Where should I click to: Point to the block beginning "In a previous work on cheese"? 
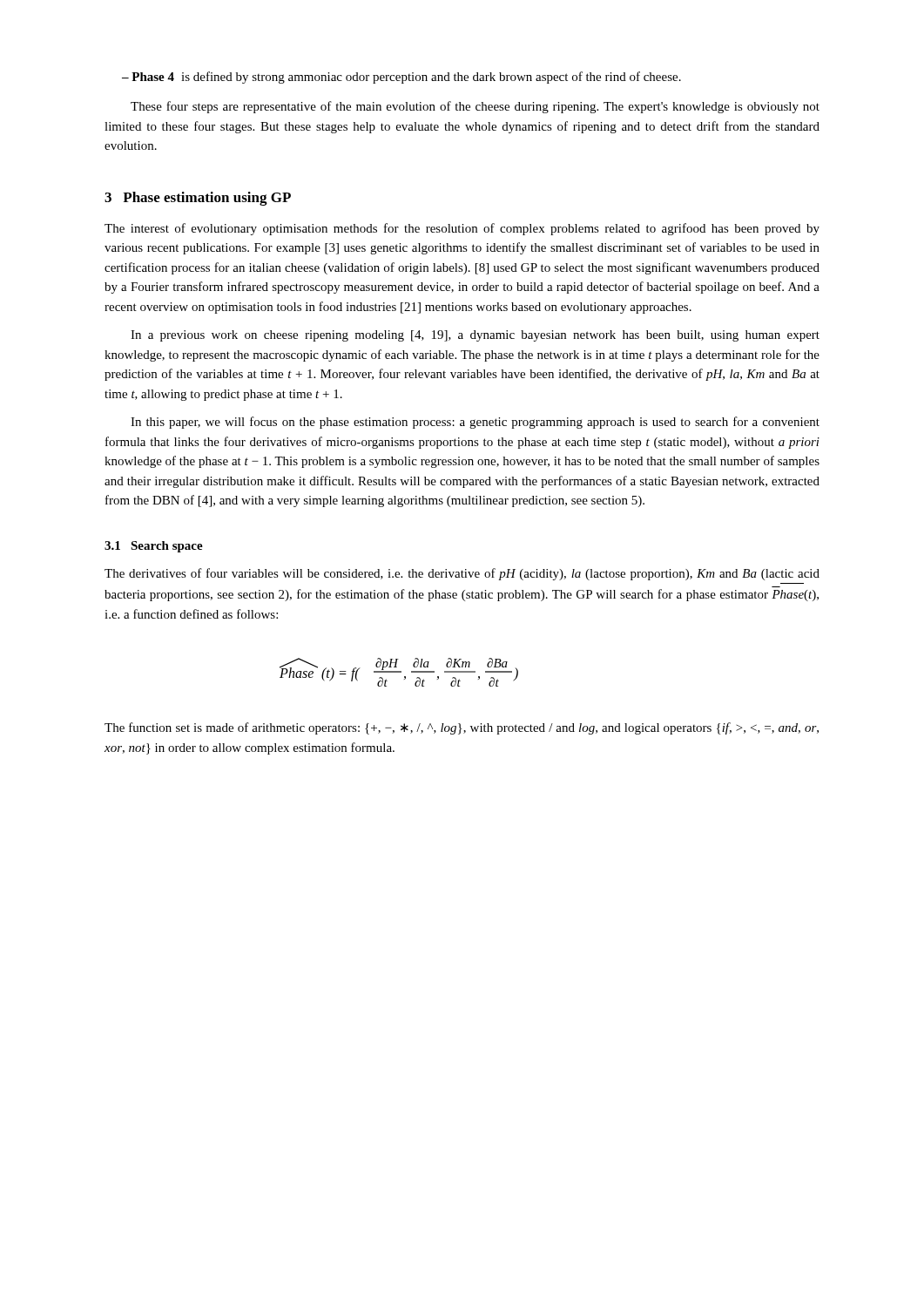pos(462,364)
